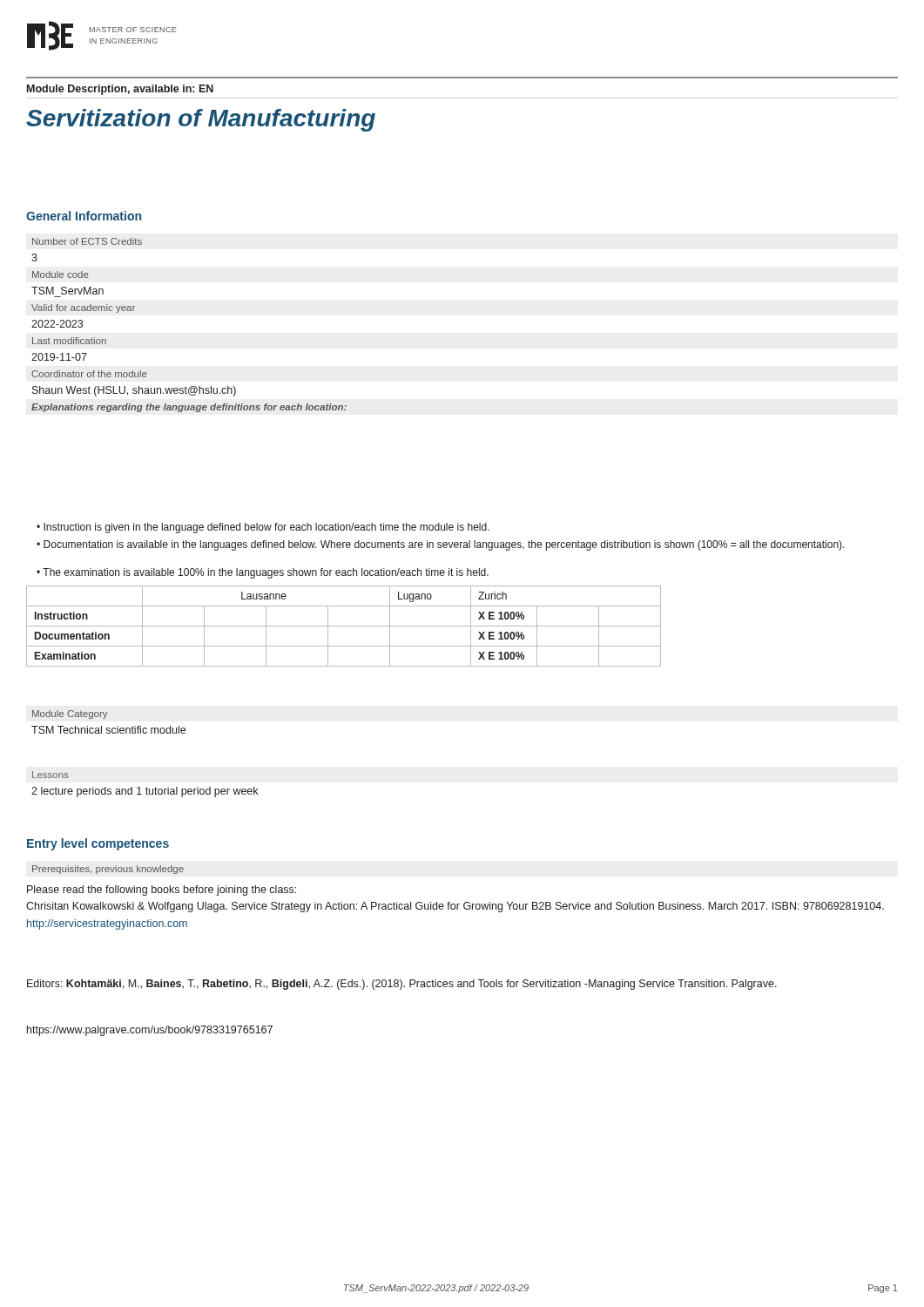Where is the passage that starts "Editors: Kohtamäki, M.,"?
Image resolution: width=924 pixels, height=1307 pixels.
402,984
